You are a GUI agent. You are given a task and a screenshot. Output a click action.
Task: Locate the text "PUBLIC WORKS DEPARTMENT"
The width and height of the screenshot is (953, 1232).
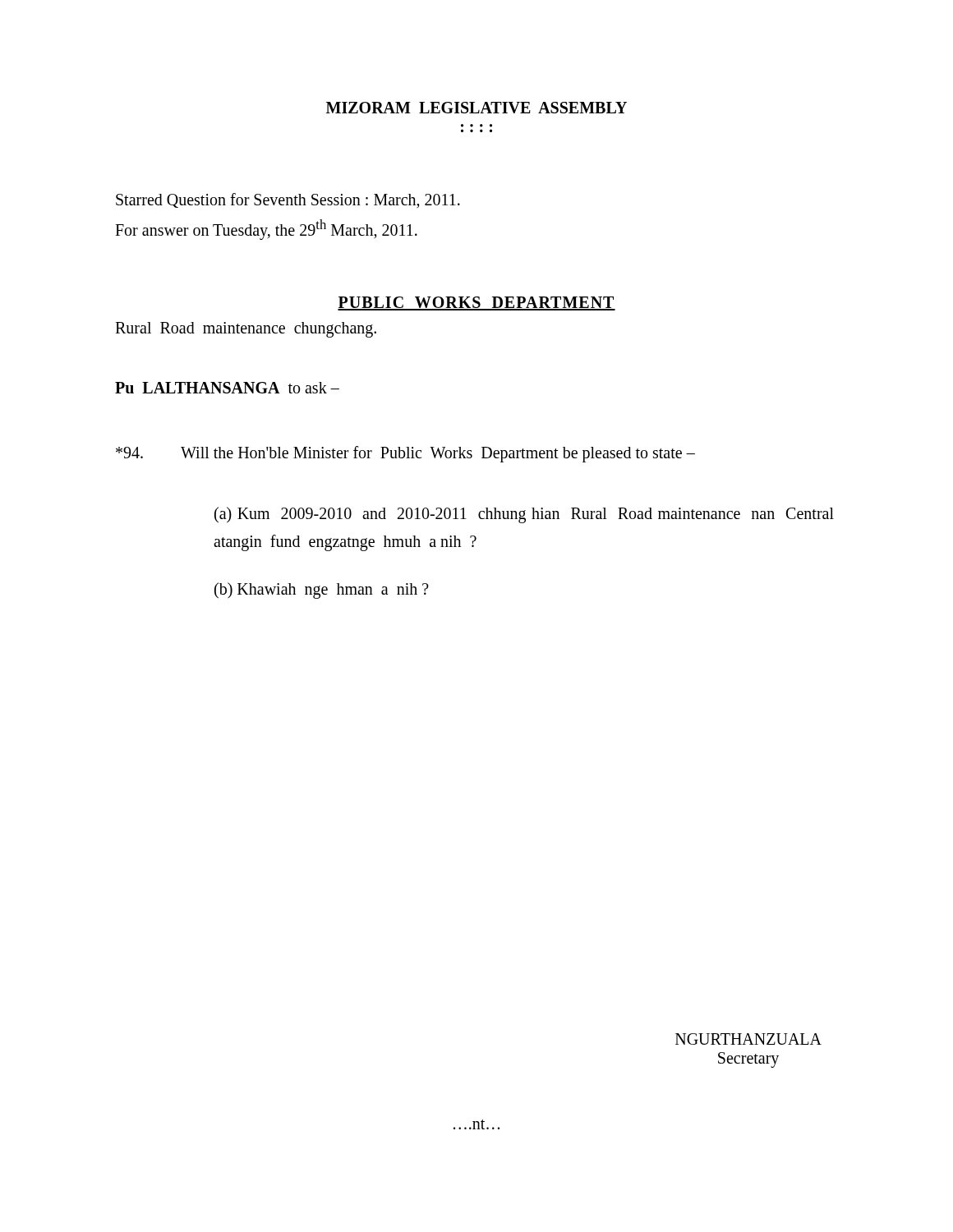click(476, 302)
